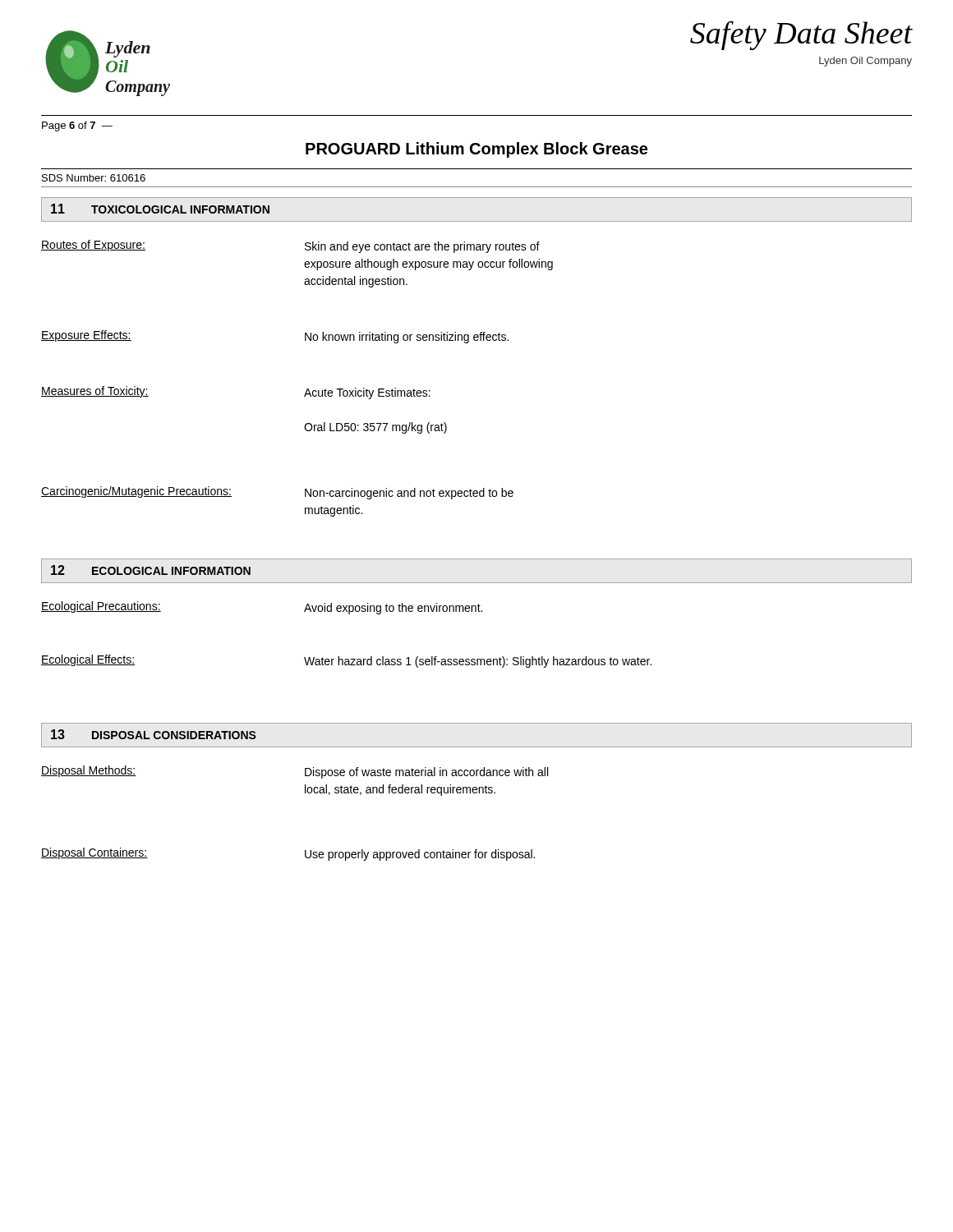Locate the text with the text "SDS Number: 610616"
The image size is (953, 1232).
pyautogui.click(x=93, y=178)
